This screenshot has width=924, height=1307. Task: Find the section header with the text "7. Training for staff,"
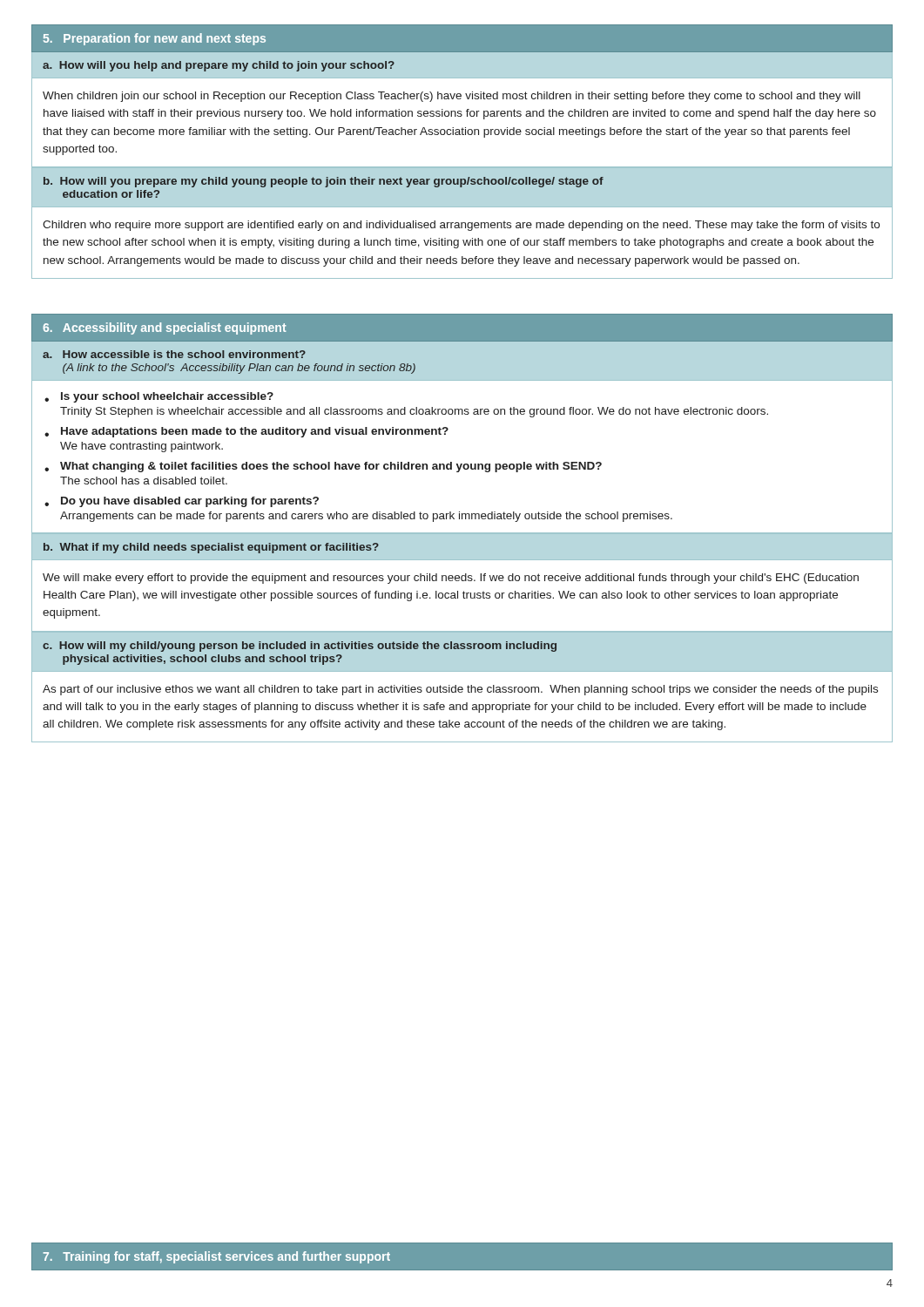216,1256
